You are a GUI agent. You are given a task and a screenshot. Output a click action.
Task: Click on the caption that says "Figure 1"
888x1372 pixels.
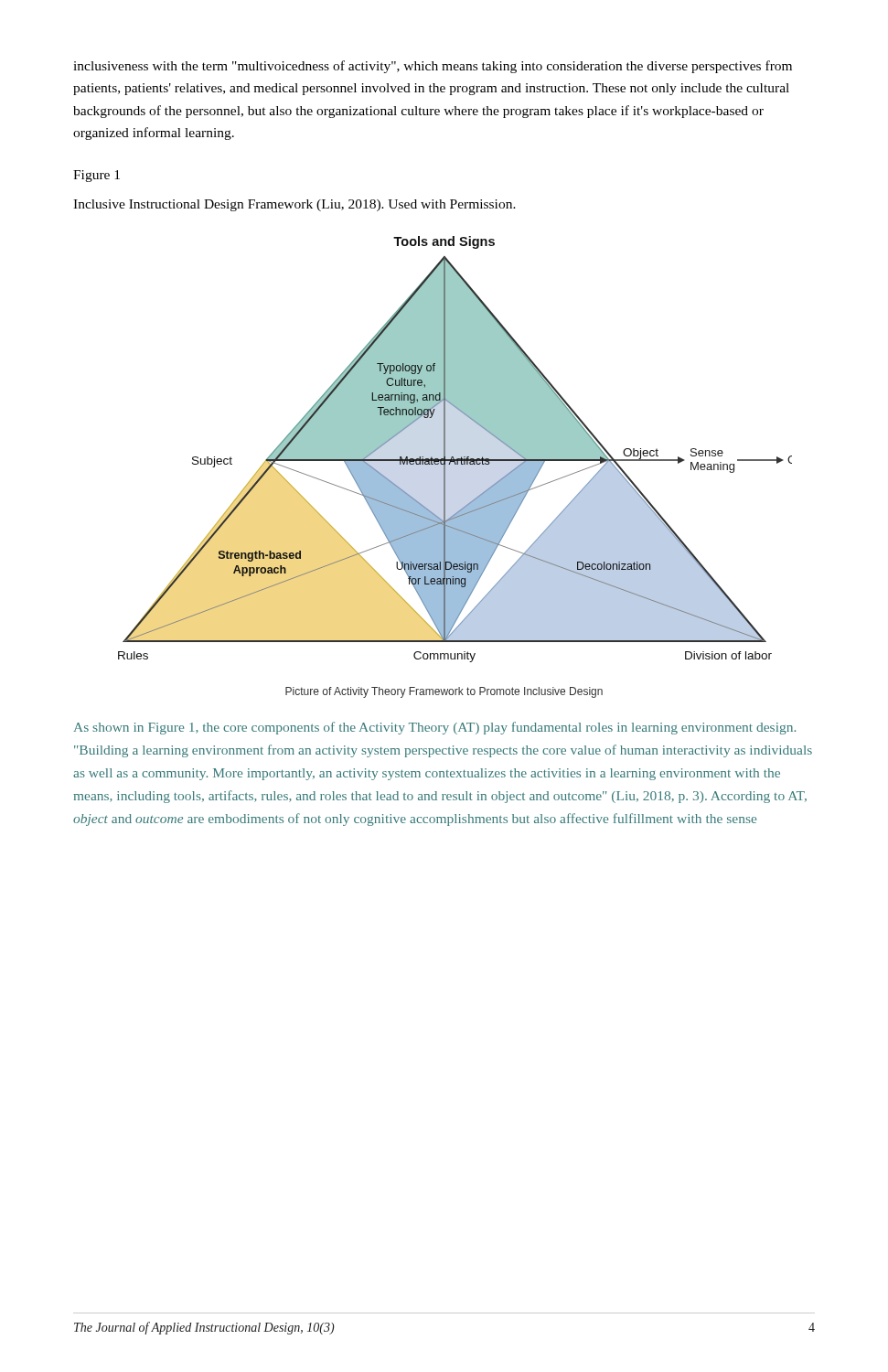(97, 175)
